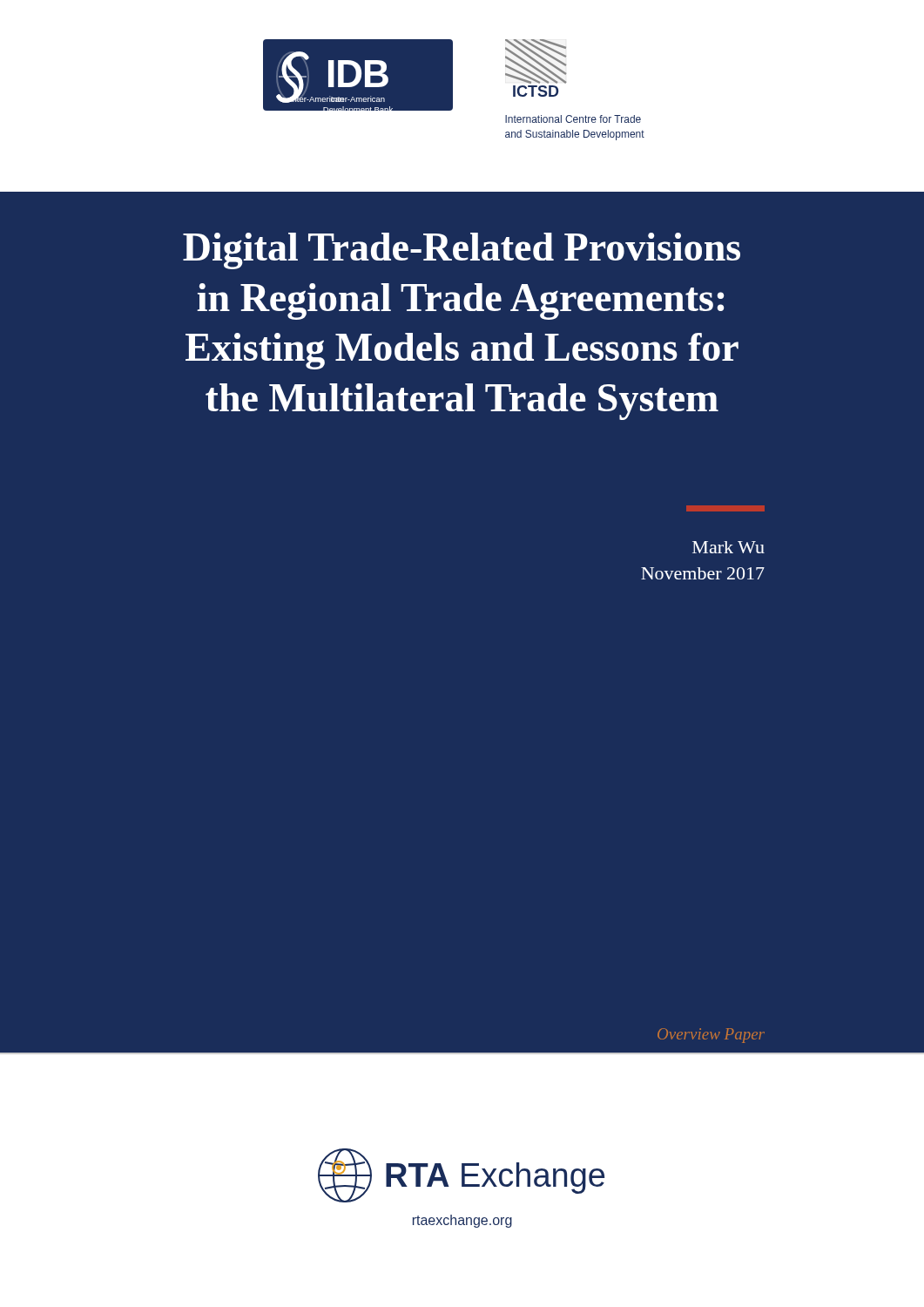Locate the text "Mark Wu"
Image resolution: width=924 pixels, height=1307 pixels.
tap(728, 547)
